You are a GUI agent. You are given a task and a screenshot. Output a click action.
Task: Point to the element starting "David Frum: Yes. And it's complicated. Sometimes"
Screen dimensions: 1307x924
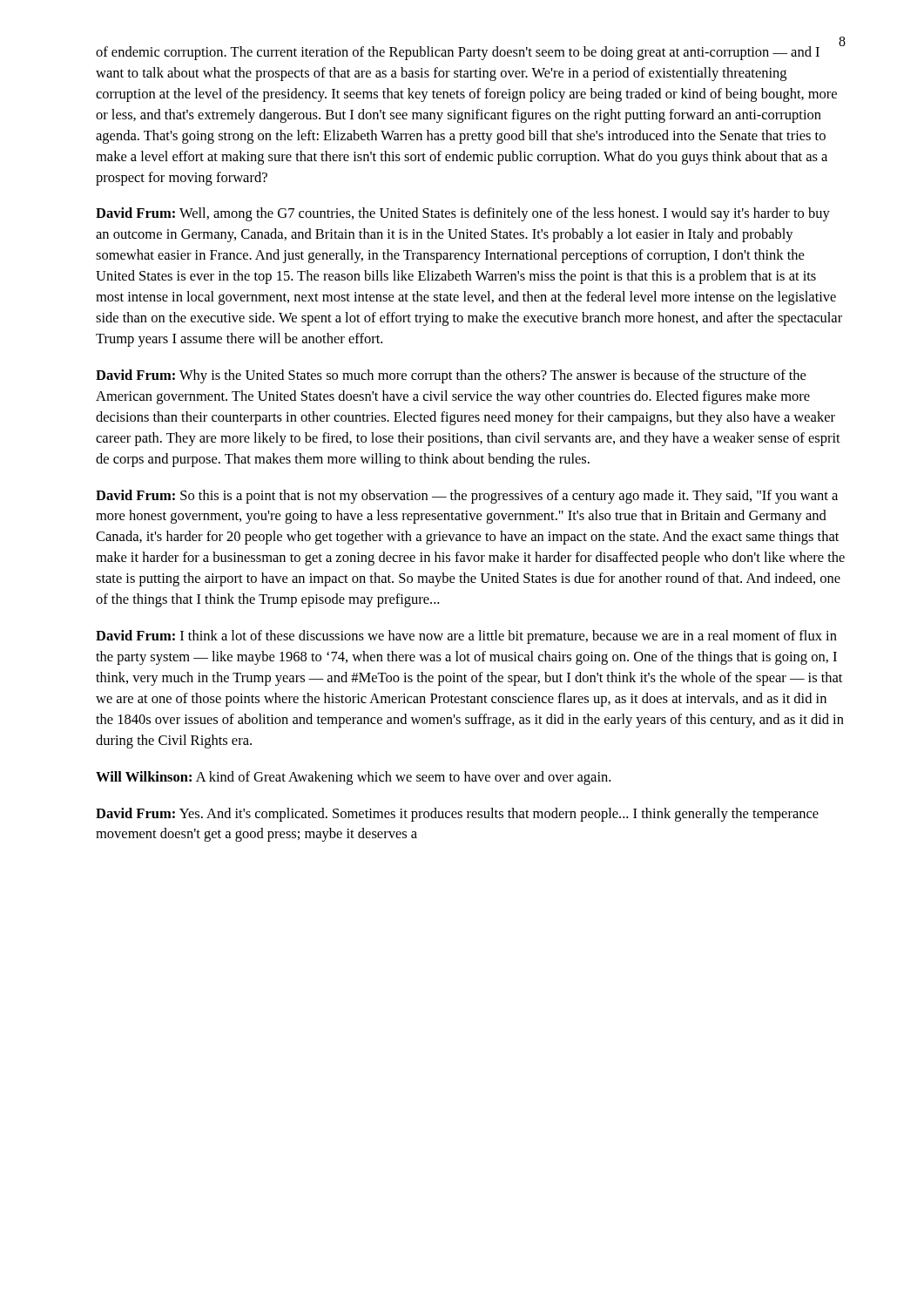[x=457, y=823]
